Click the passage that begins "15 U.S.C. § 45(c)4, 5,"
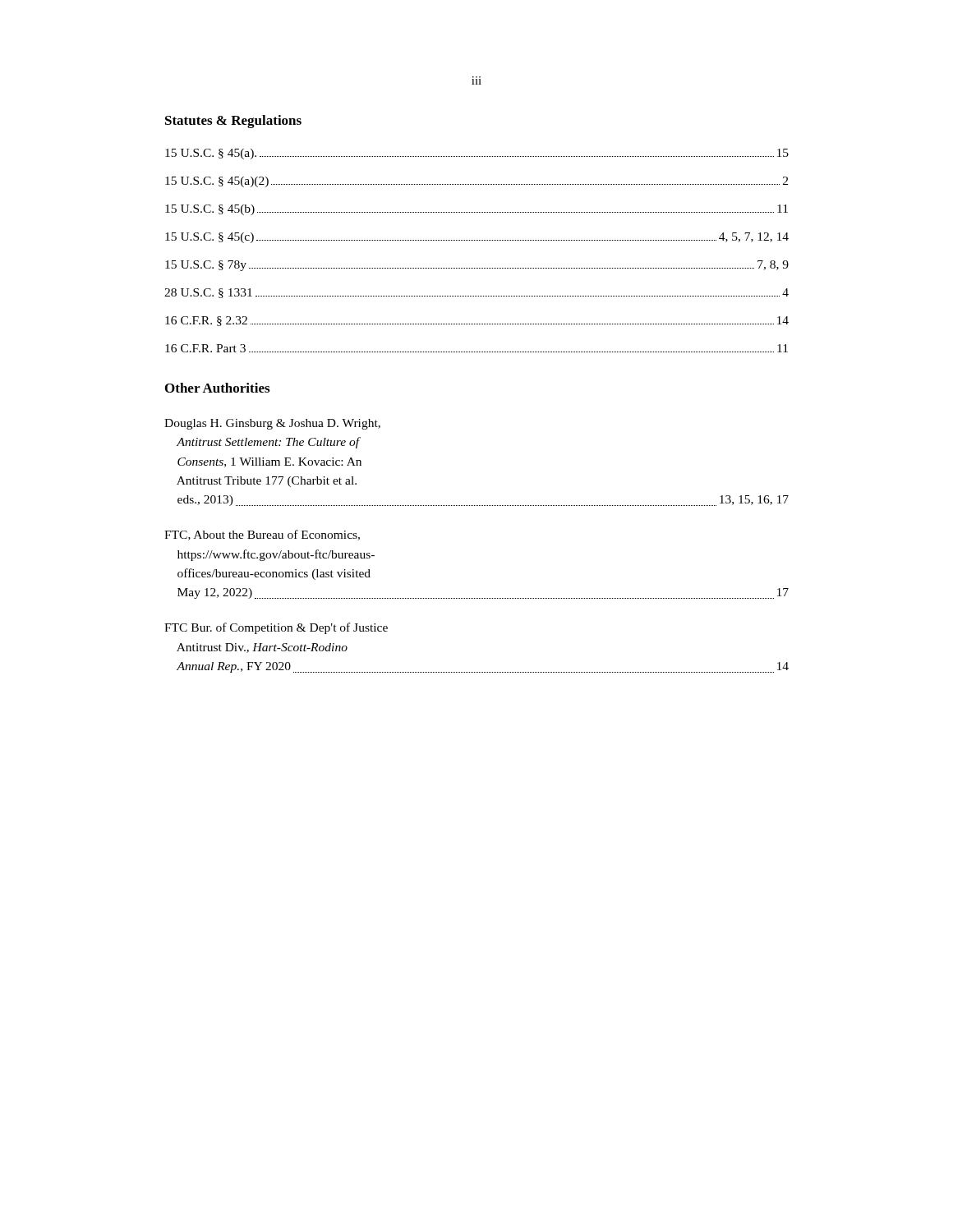Image resolution: width=953 pixels, height=1232 pixels. click(x=476, y=237)
